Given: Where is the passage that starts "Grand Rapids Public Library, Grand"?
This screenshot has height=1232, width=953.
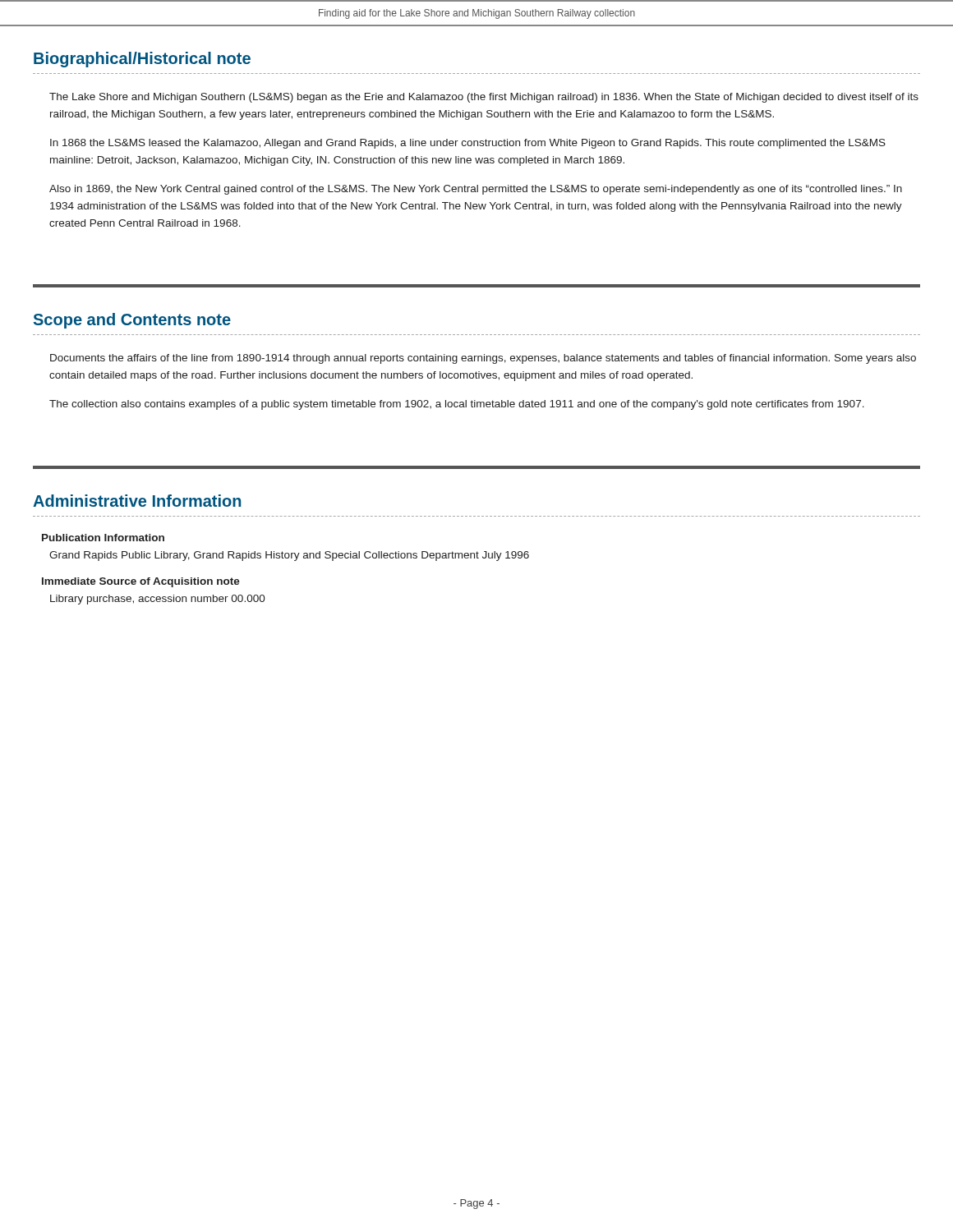Looking at the screenshot, I should point(289,555).
